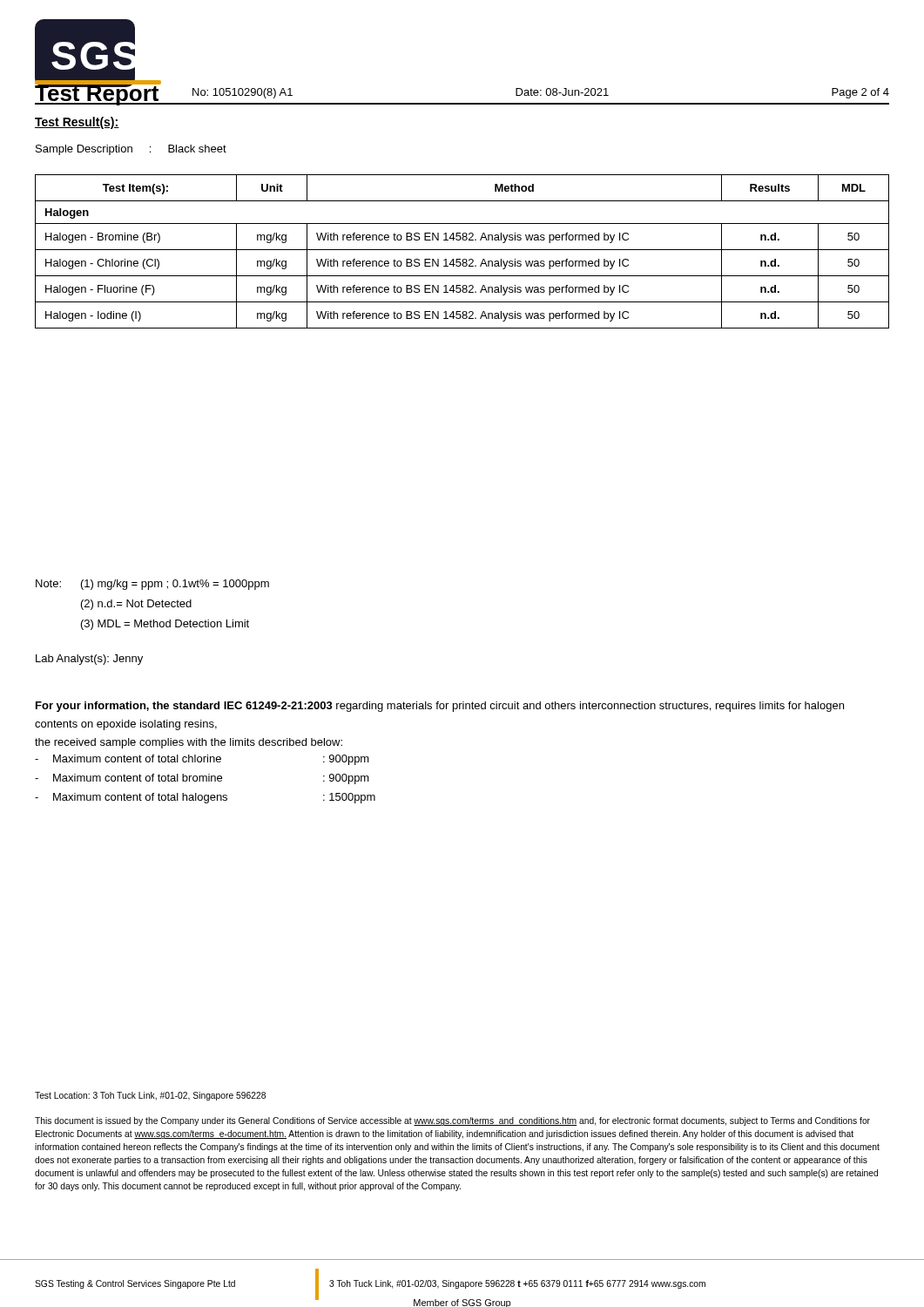Screen dimensions: 1307x924
Task: Locate the text starting "For your information, the standard IEC"
Action: 440,707
